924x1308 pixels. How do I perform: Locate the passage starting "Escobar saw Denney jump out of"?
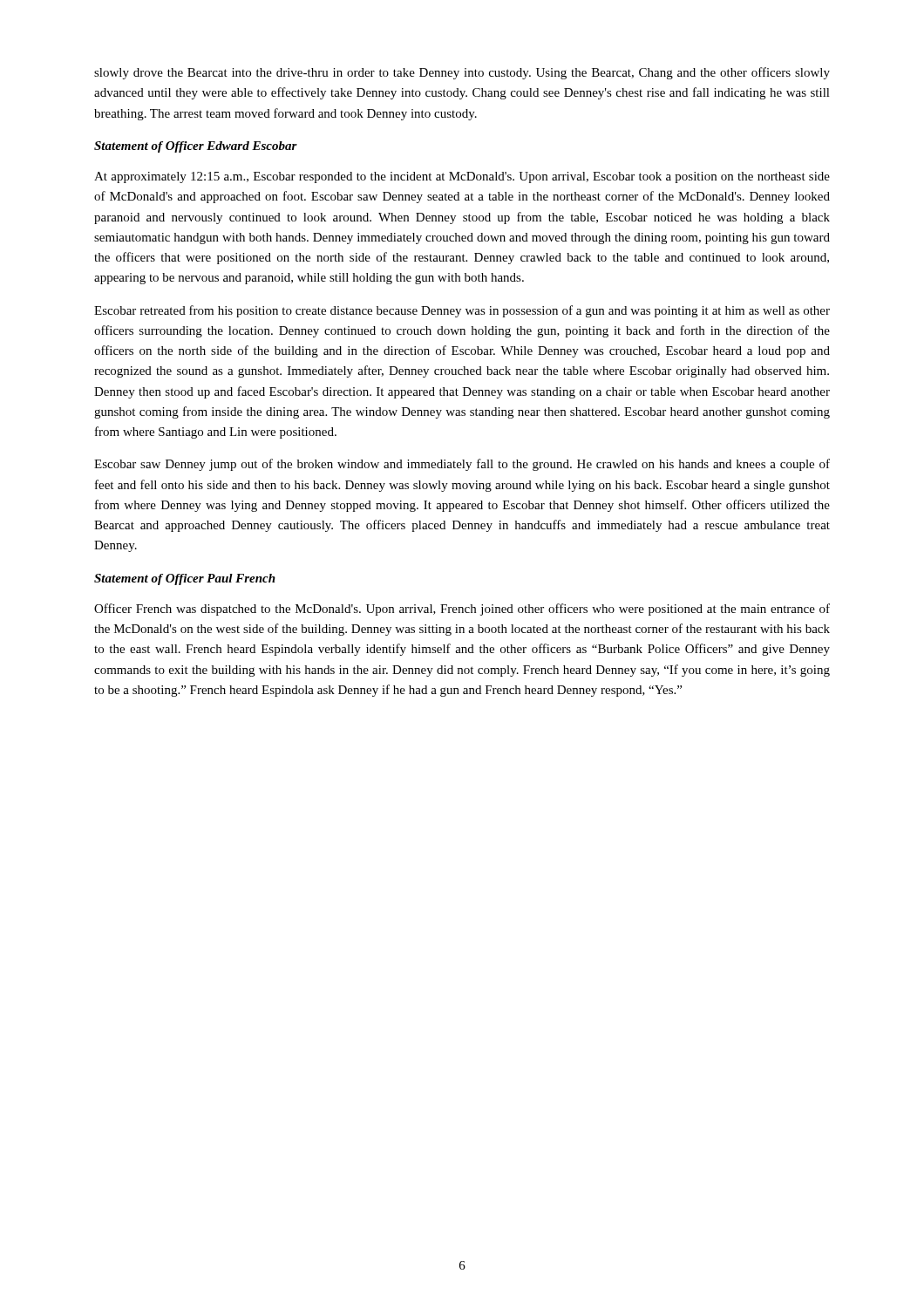[462, 505]
